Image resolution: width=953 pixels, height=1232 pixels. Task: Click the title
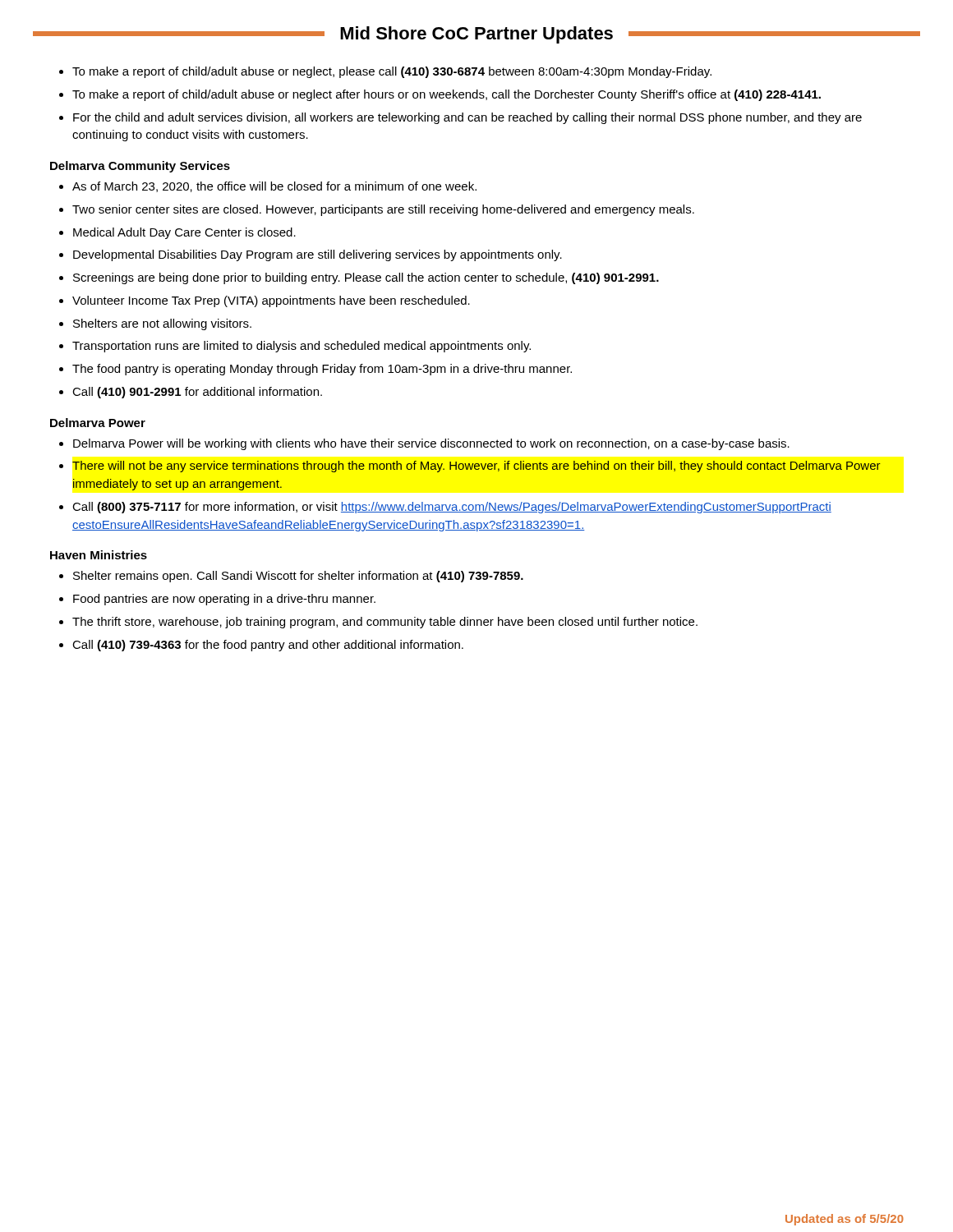[x=476, y=34]
